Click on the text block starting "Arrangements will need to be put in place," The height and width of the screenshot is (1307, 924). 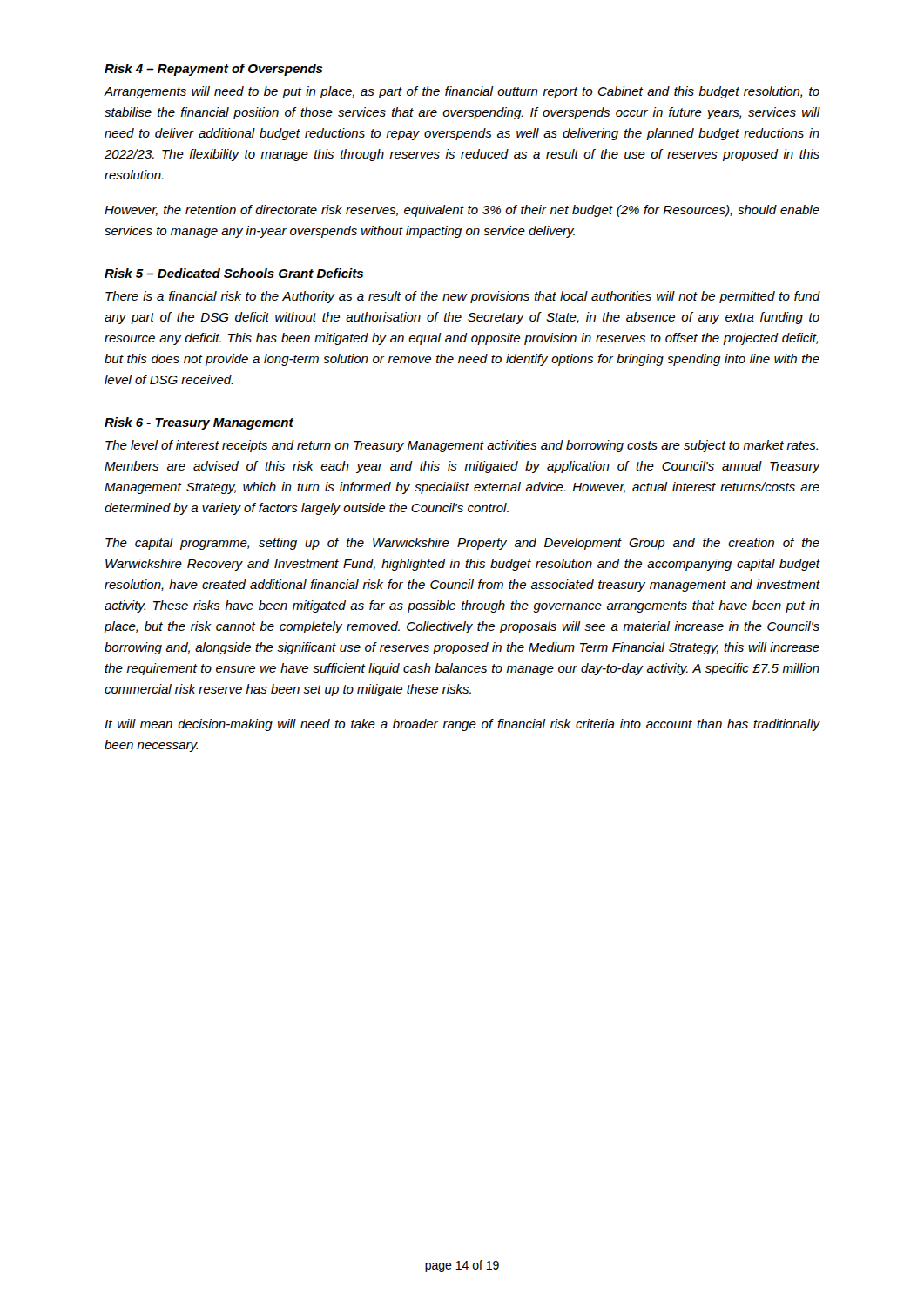[x=462, y=133]
